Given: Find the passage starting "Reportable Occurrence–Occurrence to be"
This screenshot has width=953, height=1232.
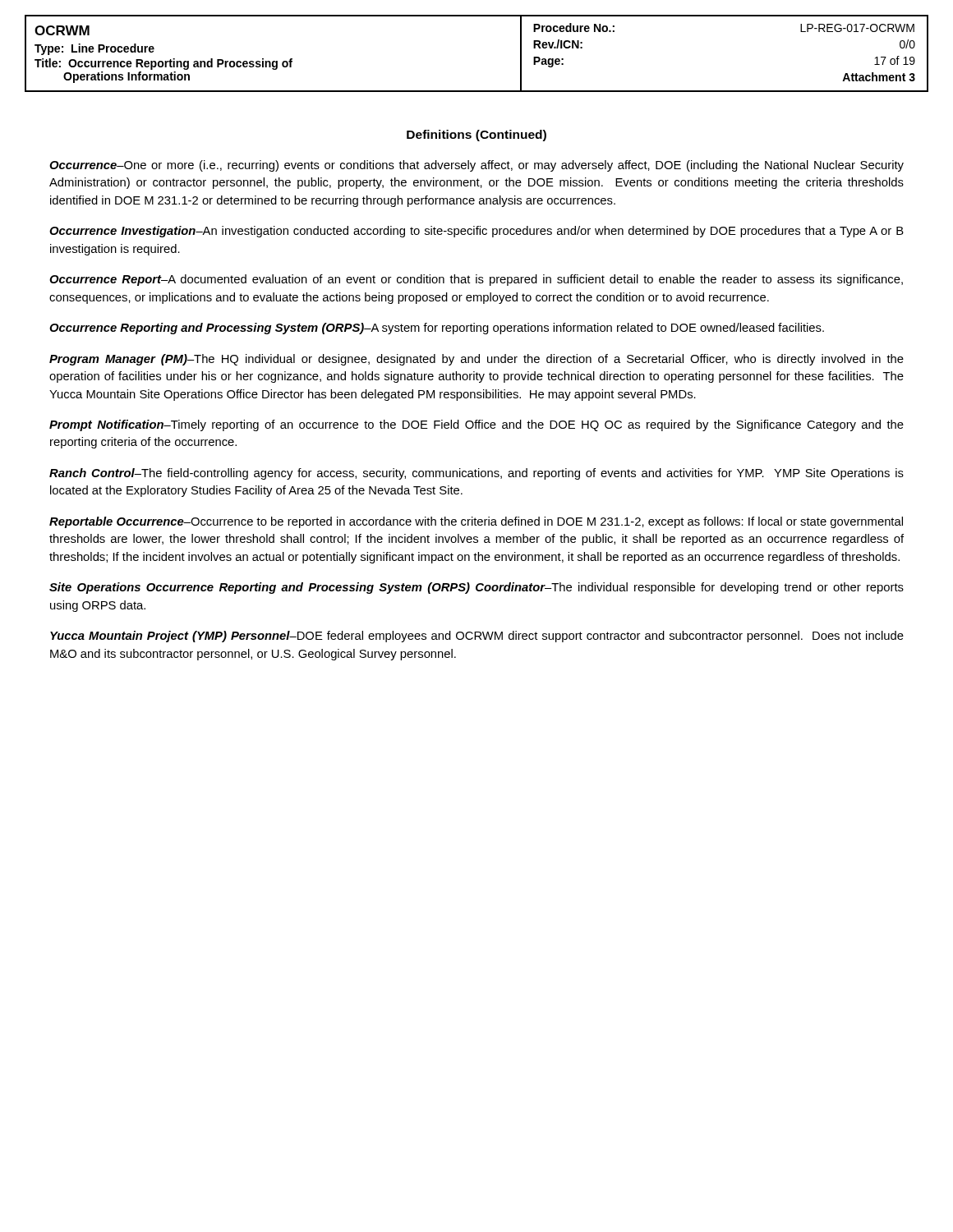Looking at the screenshot, I should point(476,539).
